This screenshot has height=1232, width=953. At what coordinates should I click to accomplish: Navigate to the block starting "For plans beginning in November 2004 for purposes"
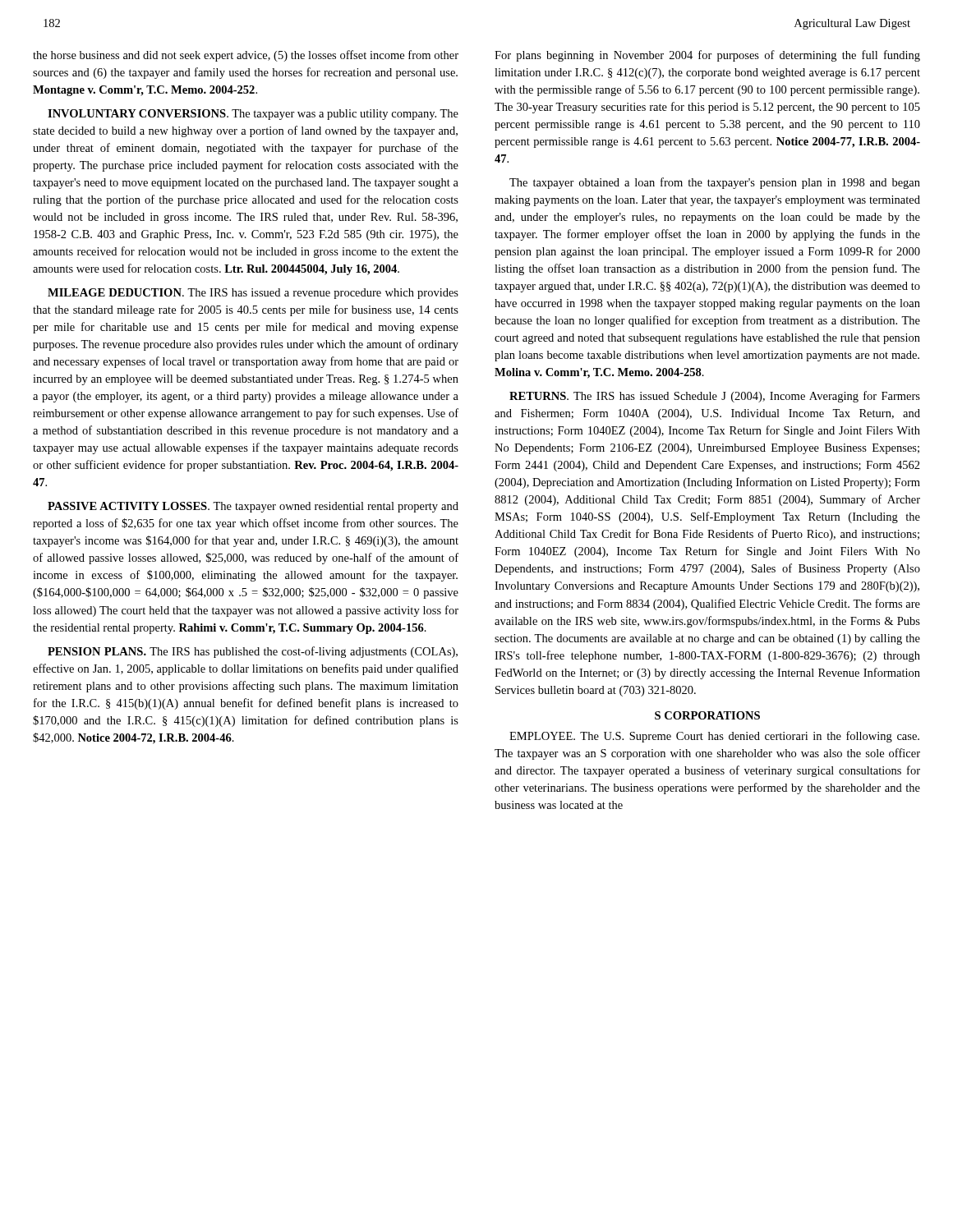point(707,107)
